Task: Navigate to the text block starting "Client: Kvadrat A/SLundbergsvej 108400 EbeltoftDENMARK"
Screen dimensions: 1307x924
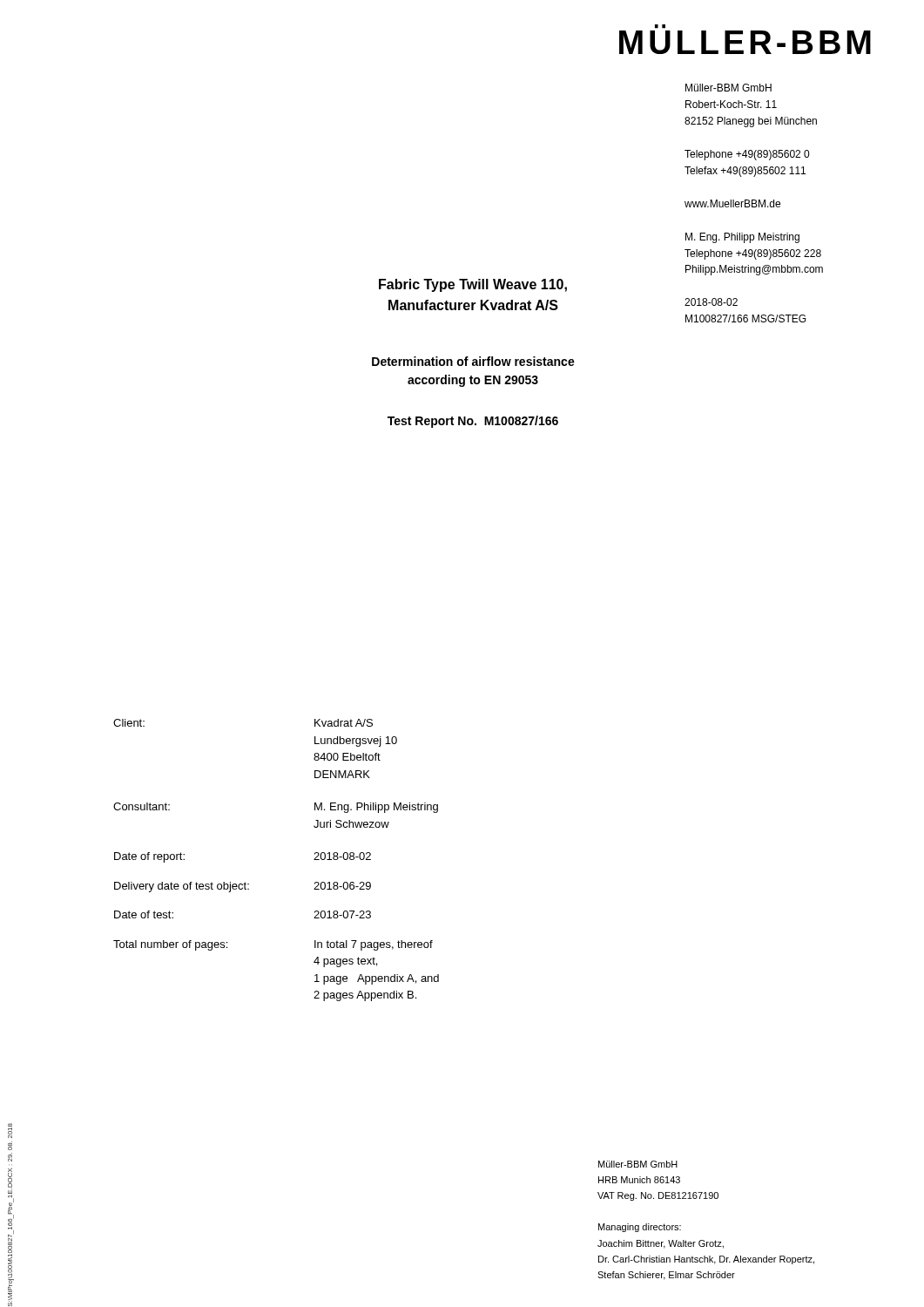Action: [x=129, y=724]
